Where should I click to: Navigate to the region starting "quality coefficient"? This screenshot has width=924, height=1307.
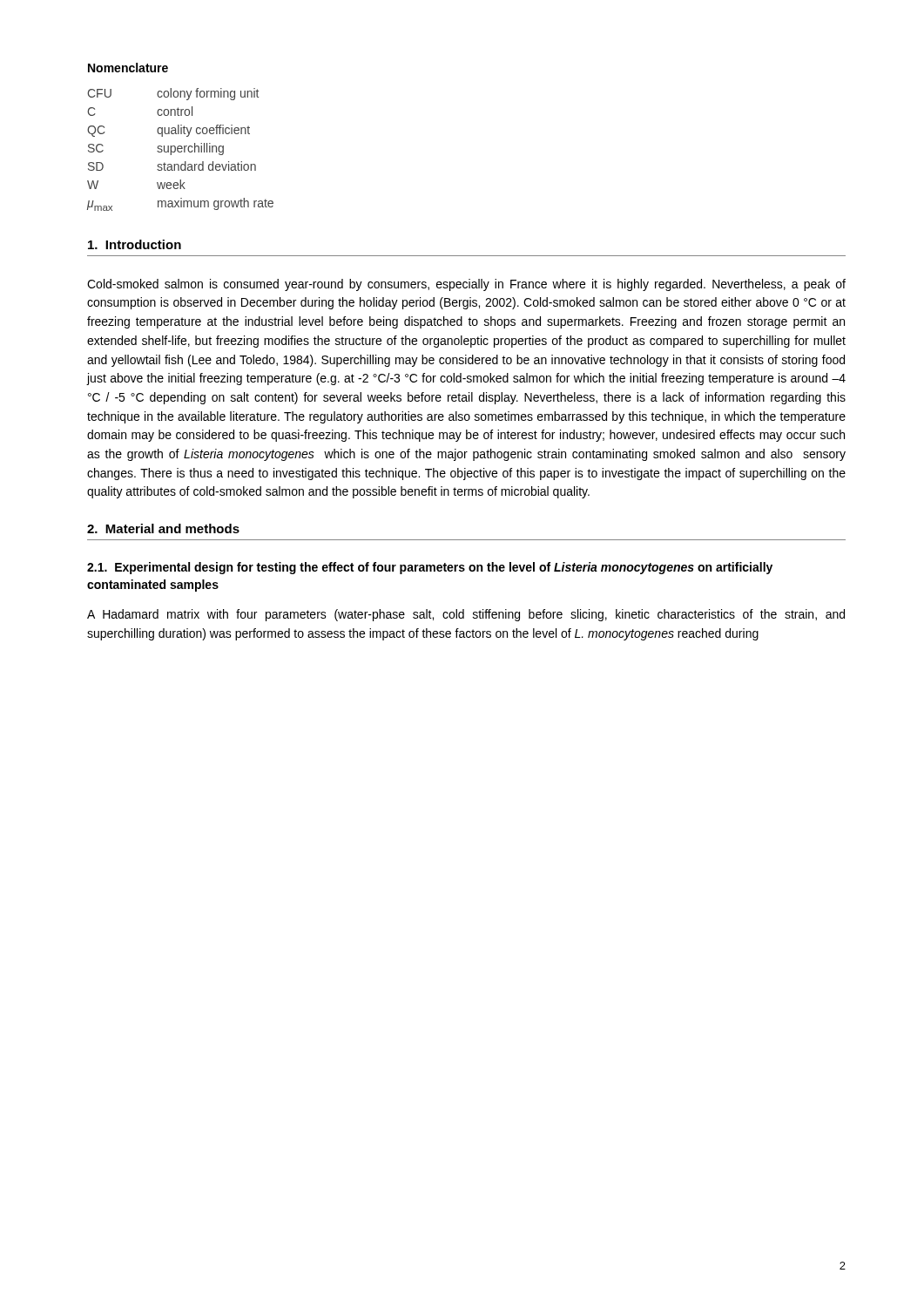[x=203, y=130]
